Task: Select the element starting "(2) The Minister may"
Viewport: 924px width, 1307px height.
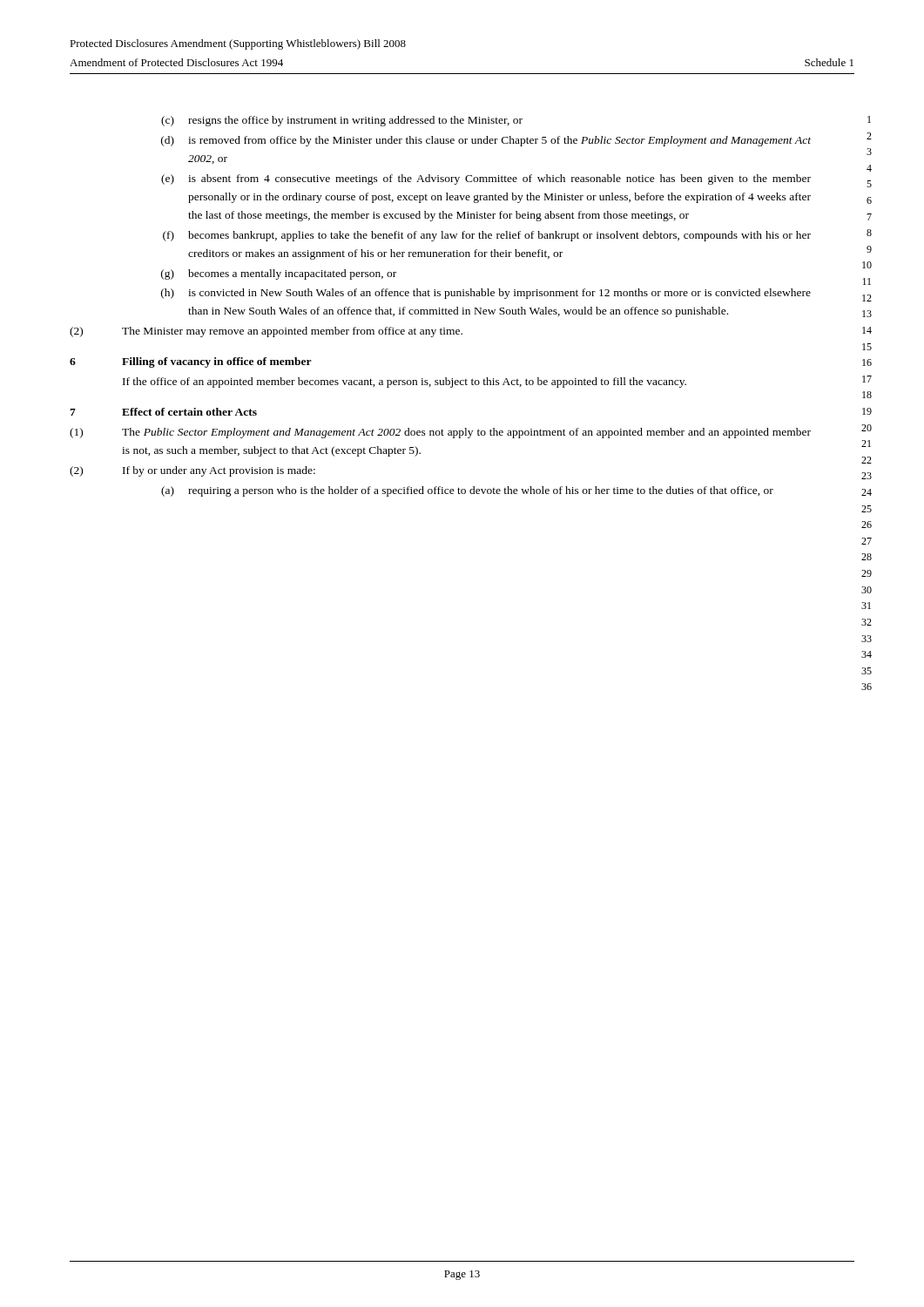Action: (440, 332)
